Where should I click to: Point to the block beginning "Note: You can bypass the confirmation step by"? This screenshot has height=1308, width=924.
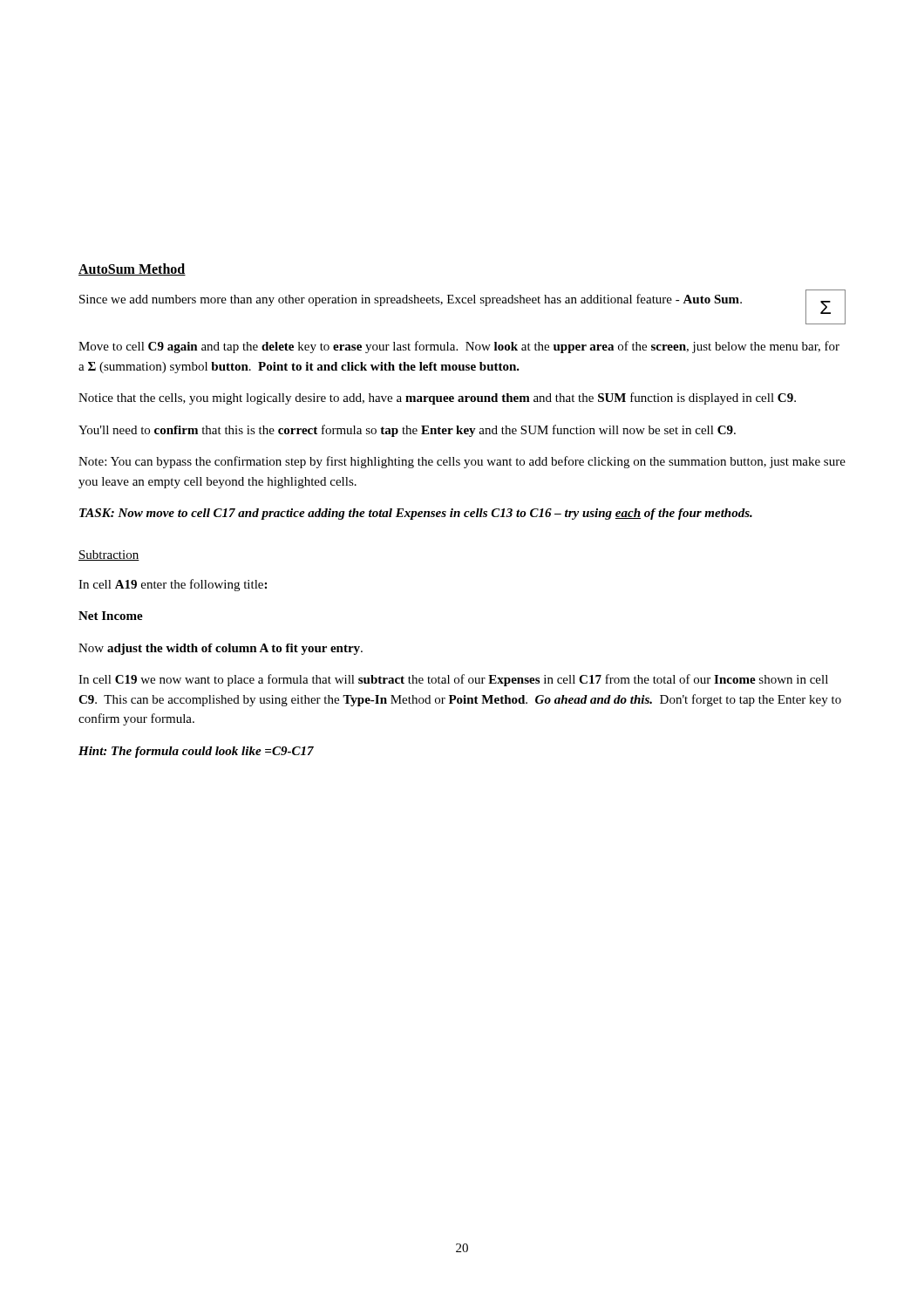point(462,471)
